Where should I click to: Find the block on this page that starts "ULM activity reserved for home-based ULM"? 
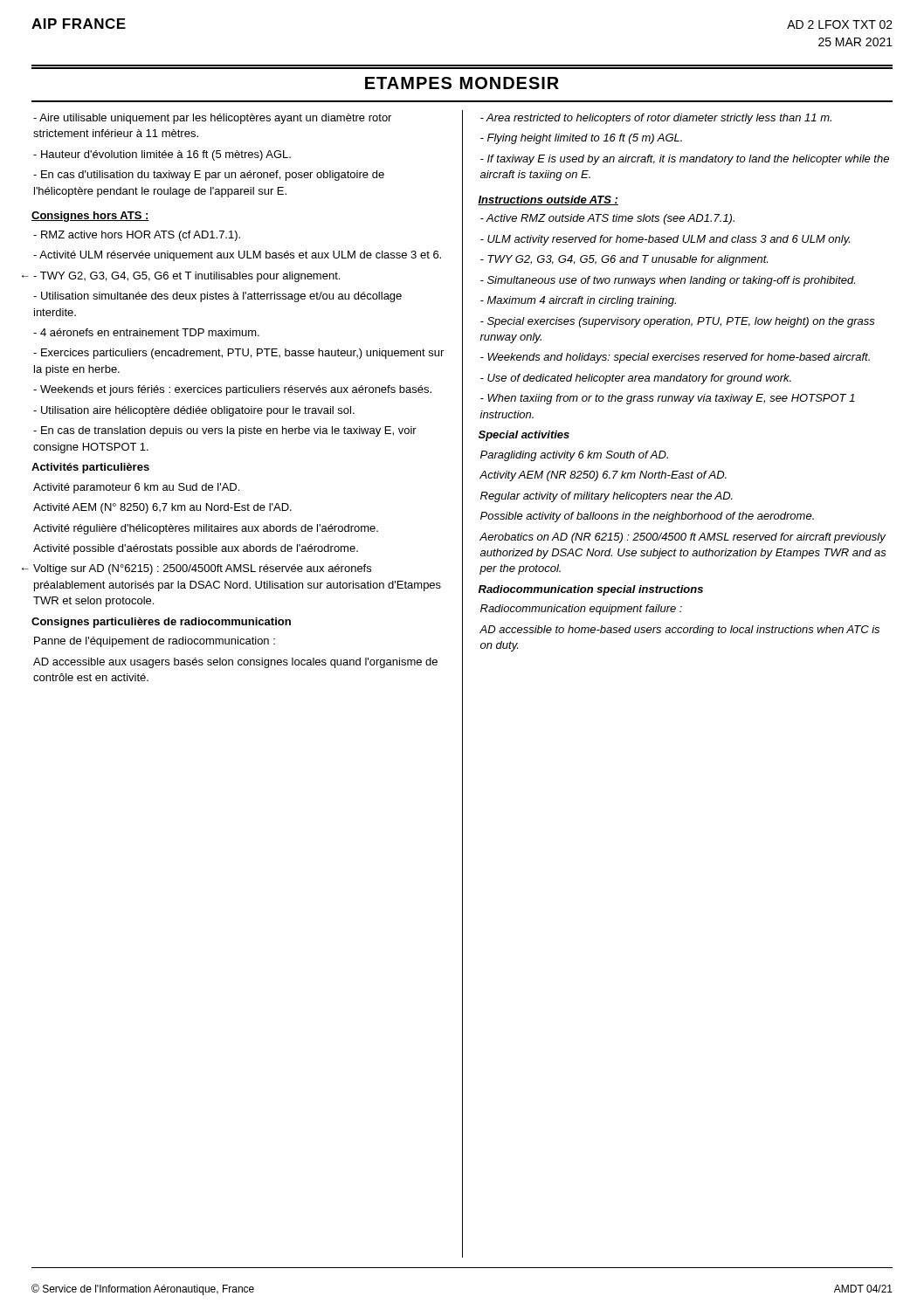685,239
